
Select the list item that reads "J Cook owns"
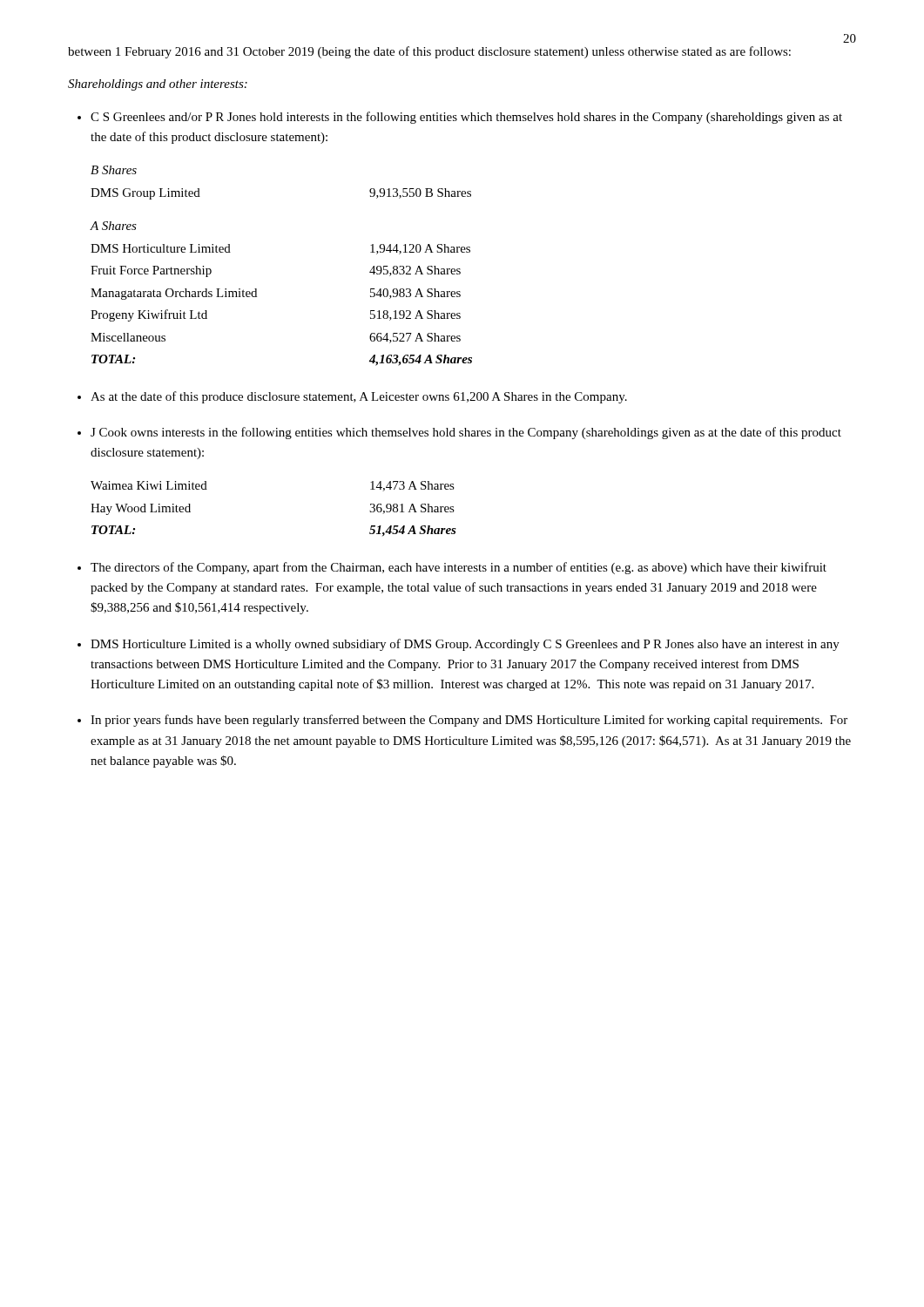466,433
